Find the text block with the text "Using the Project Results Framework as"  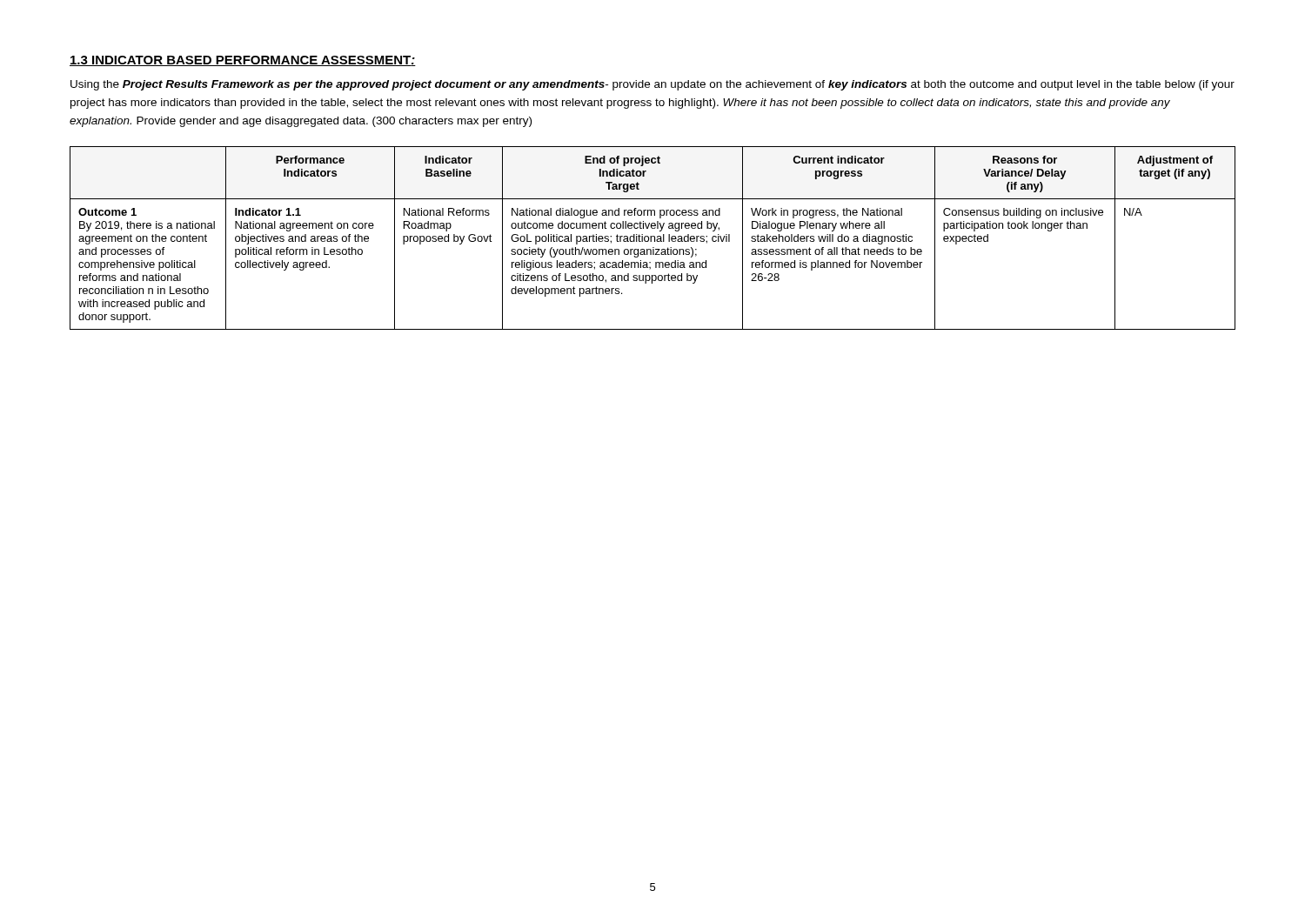[x=652, y=102]
